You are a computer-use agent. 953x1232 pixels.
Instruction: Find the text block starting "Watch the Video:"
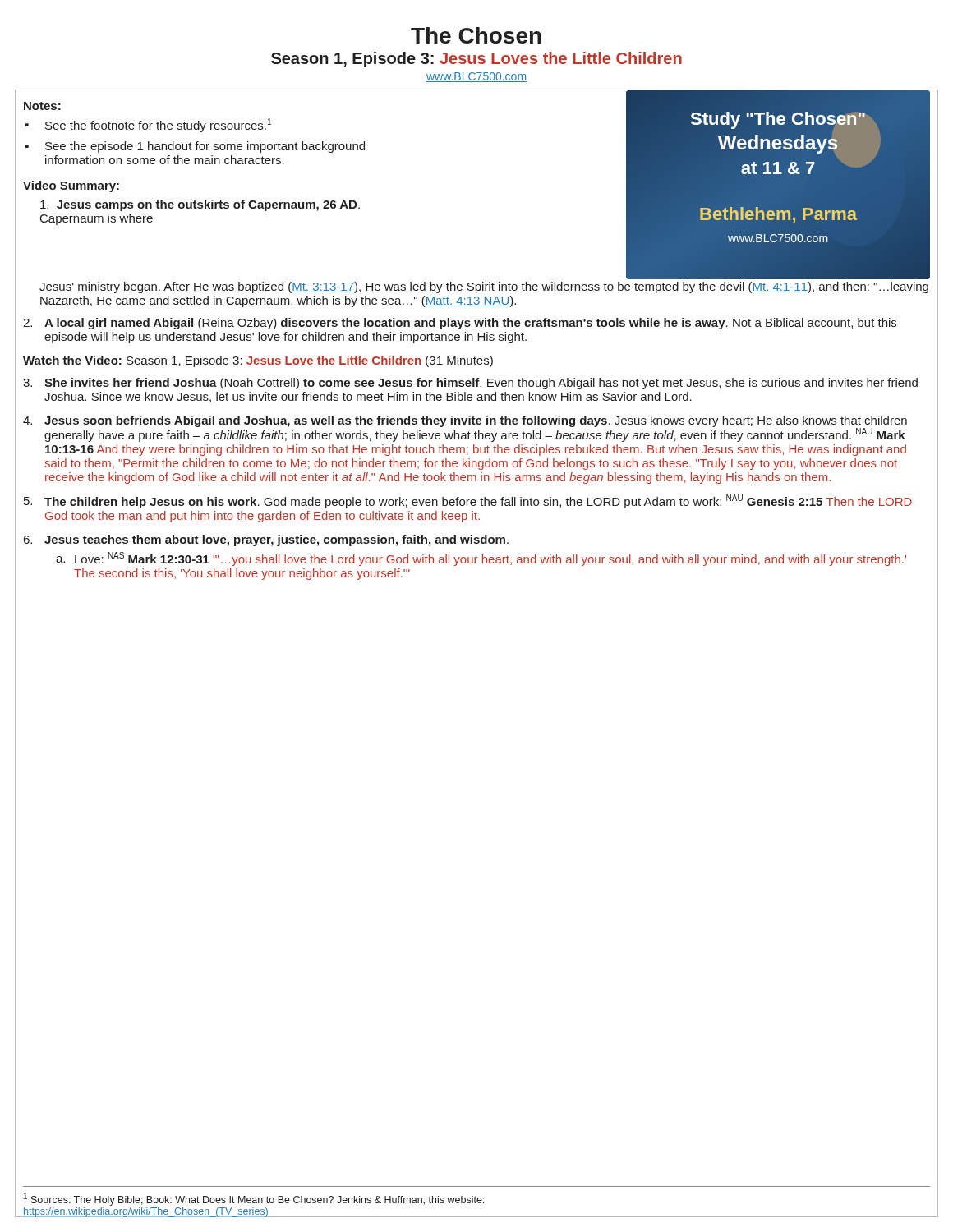[x=258, y=360]
